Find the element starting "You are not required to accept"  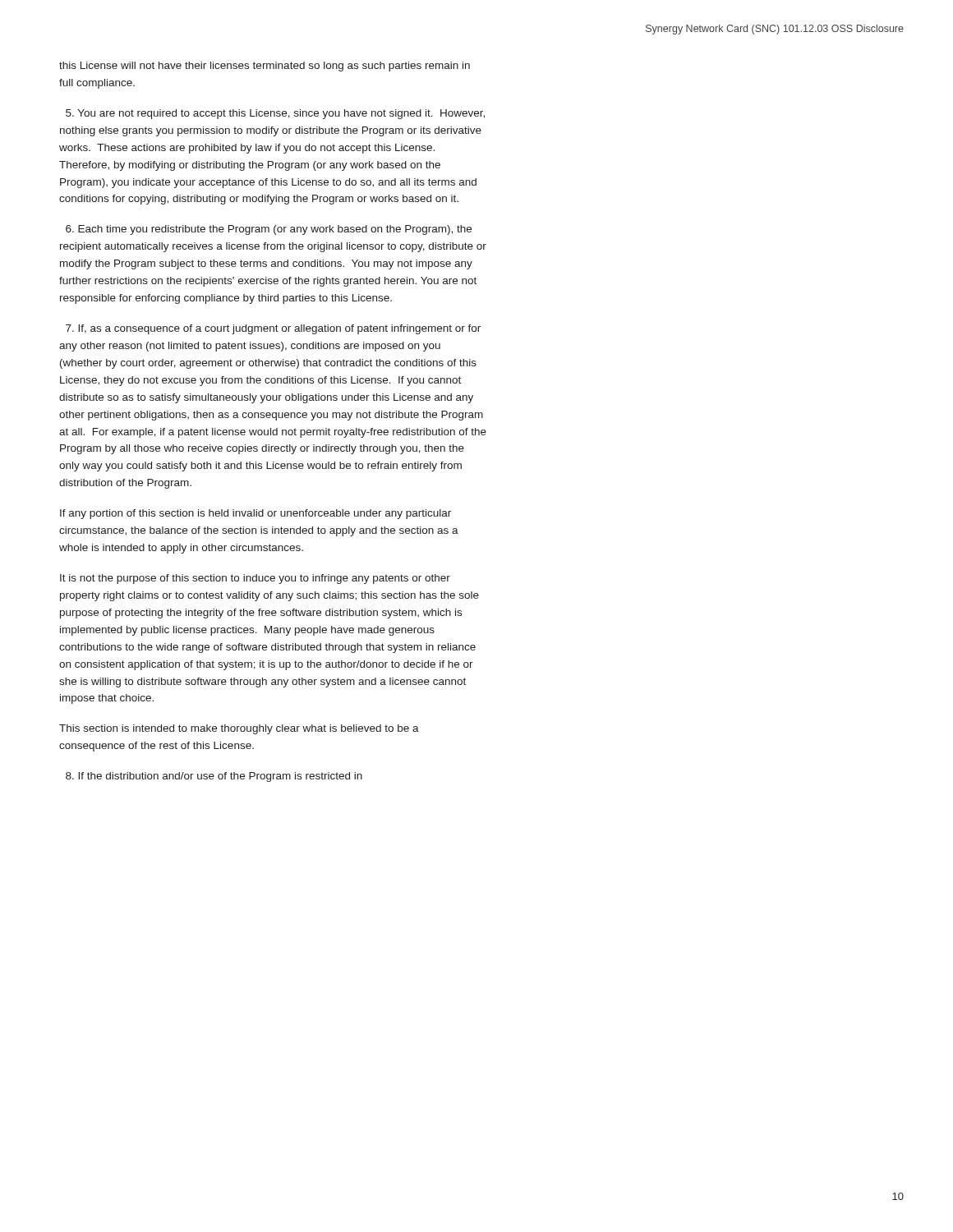(273, 156)
